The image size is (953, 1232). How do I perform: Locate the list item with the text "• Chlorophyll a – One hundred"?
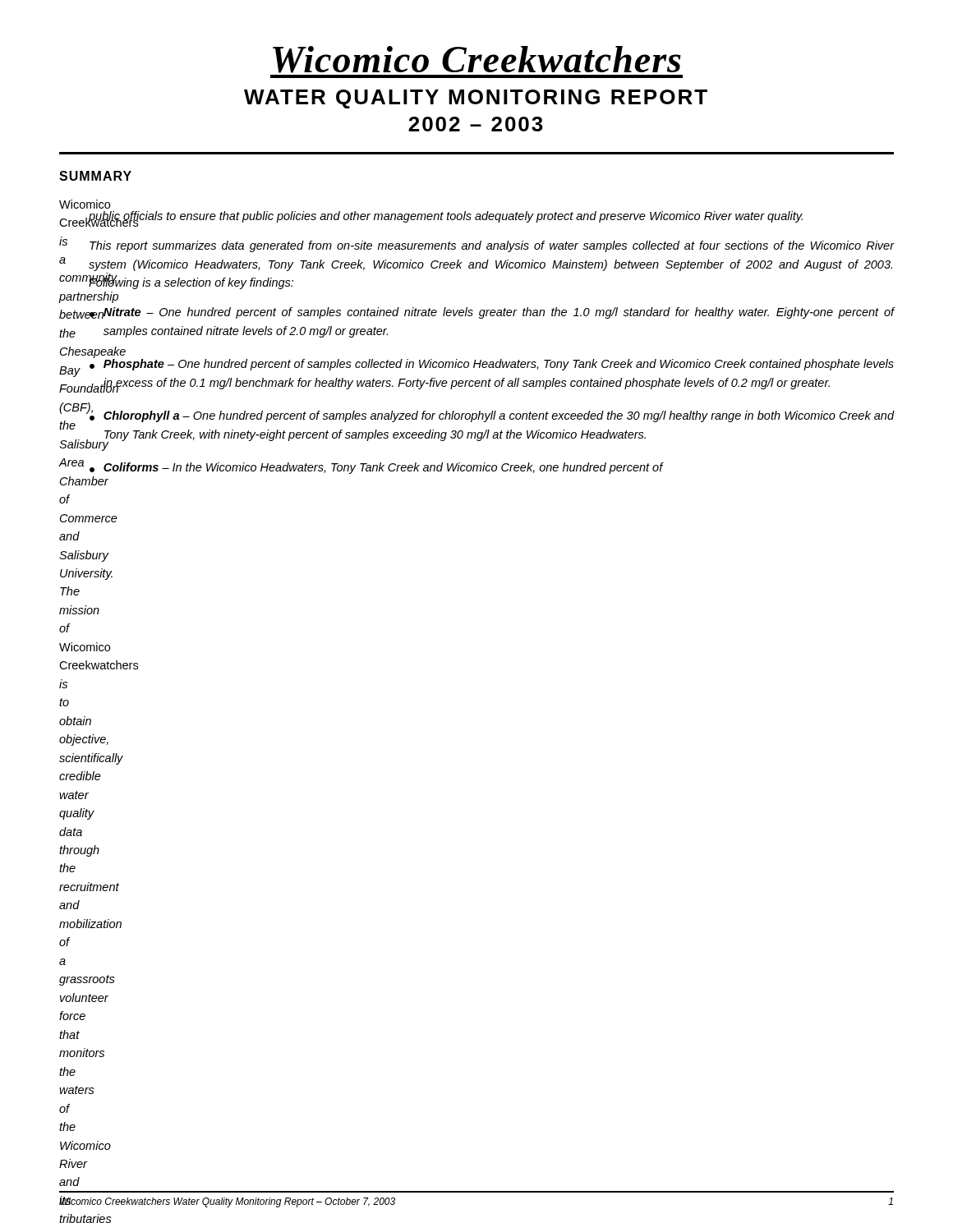[x=491, y=425]
